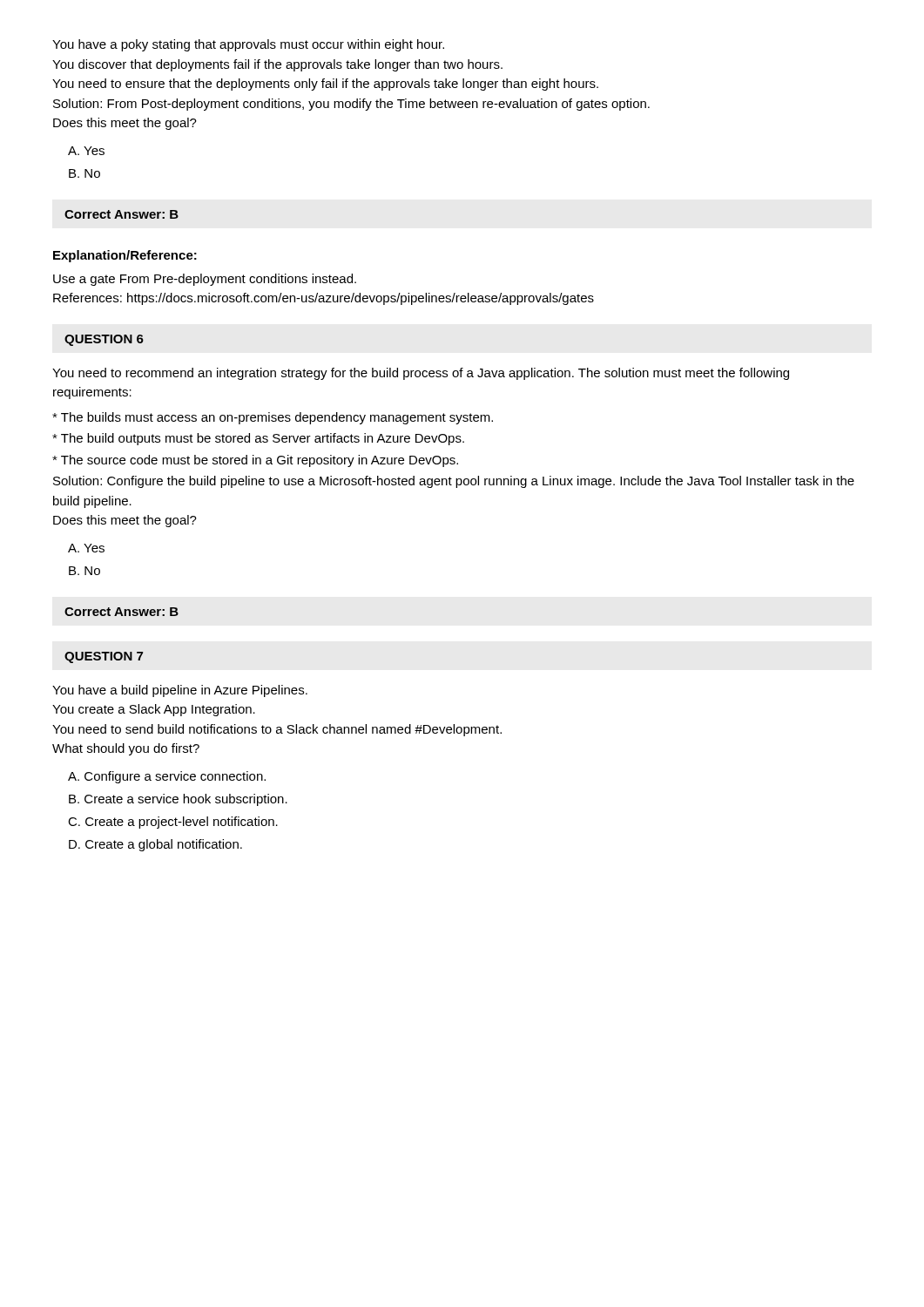Click on the region starting "The build outputs must be stored"
Image resolution: width=924 pixels, height=1307 pixels.
259,438
